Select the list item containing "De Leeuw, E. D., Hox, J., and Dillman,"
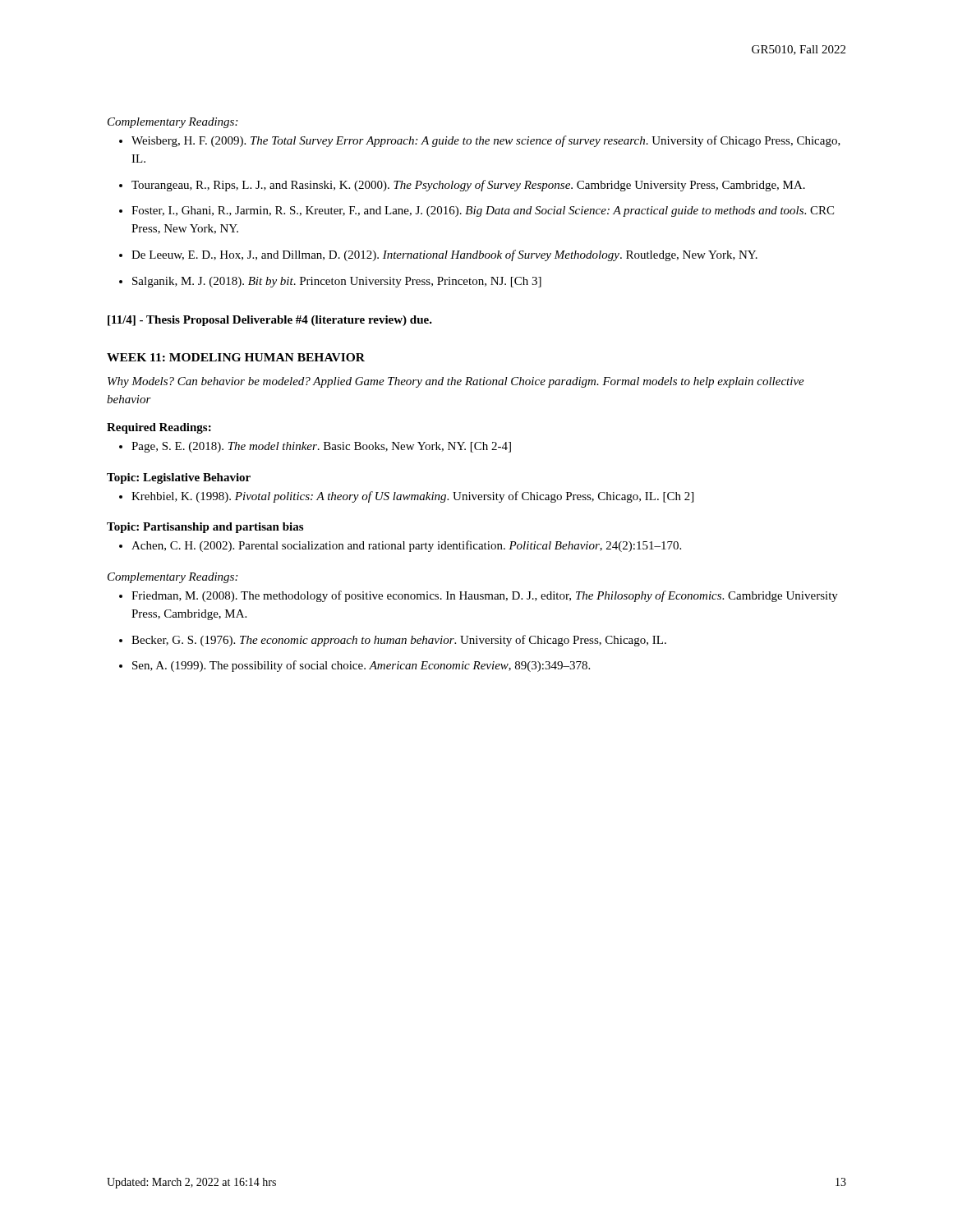 [x=476, y=255]
